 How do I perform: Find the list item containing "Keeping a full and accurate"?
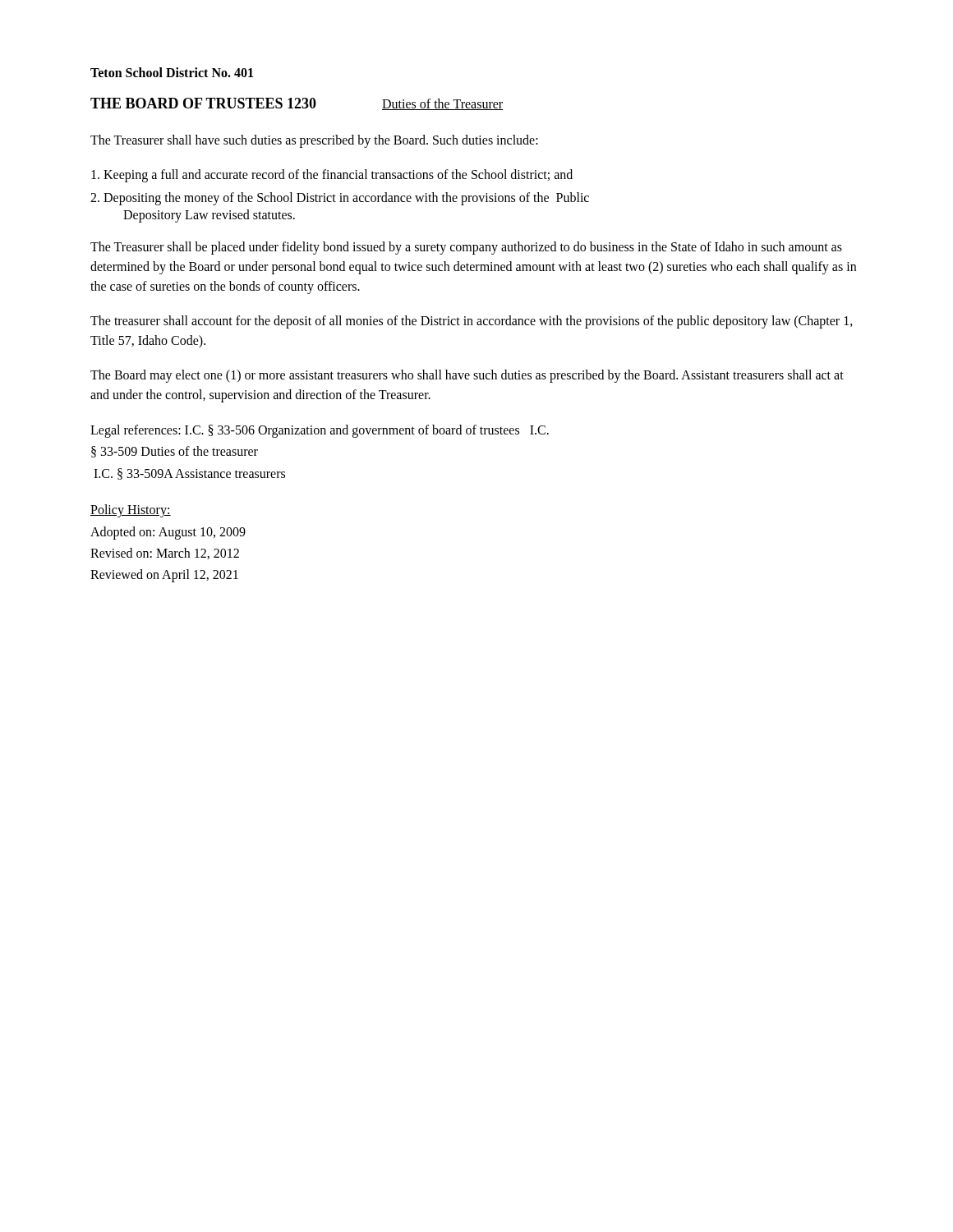coord(332,175)
